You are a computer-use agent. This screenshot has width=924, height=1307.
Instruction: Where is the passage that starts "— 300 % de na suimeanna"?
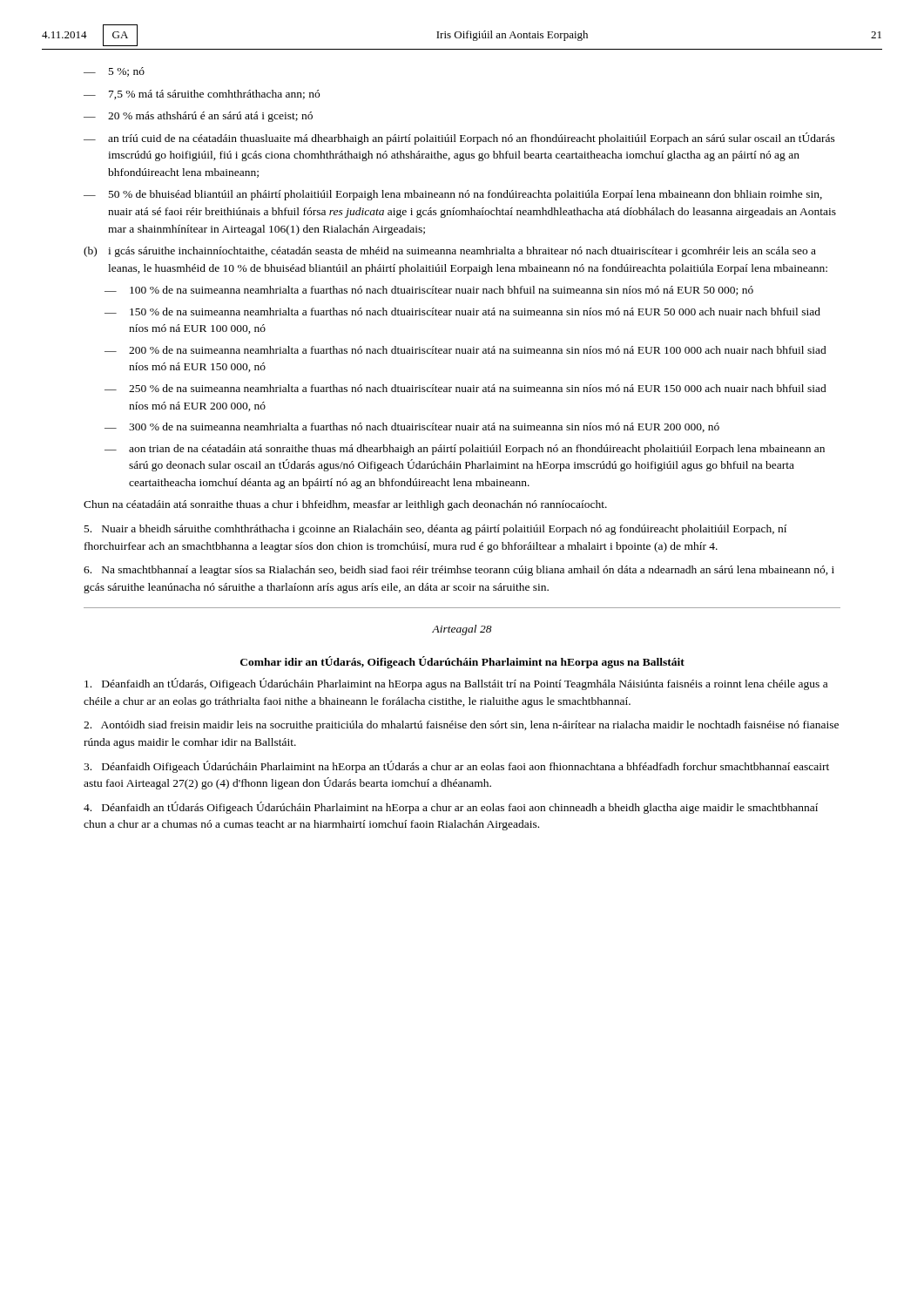click(x=472, y=427)
